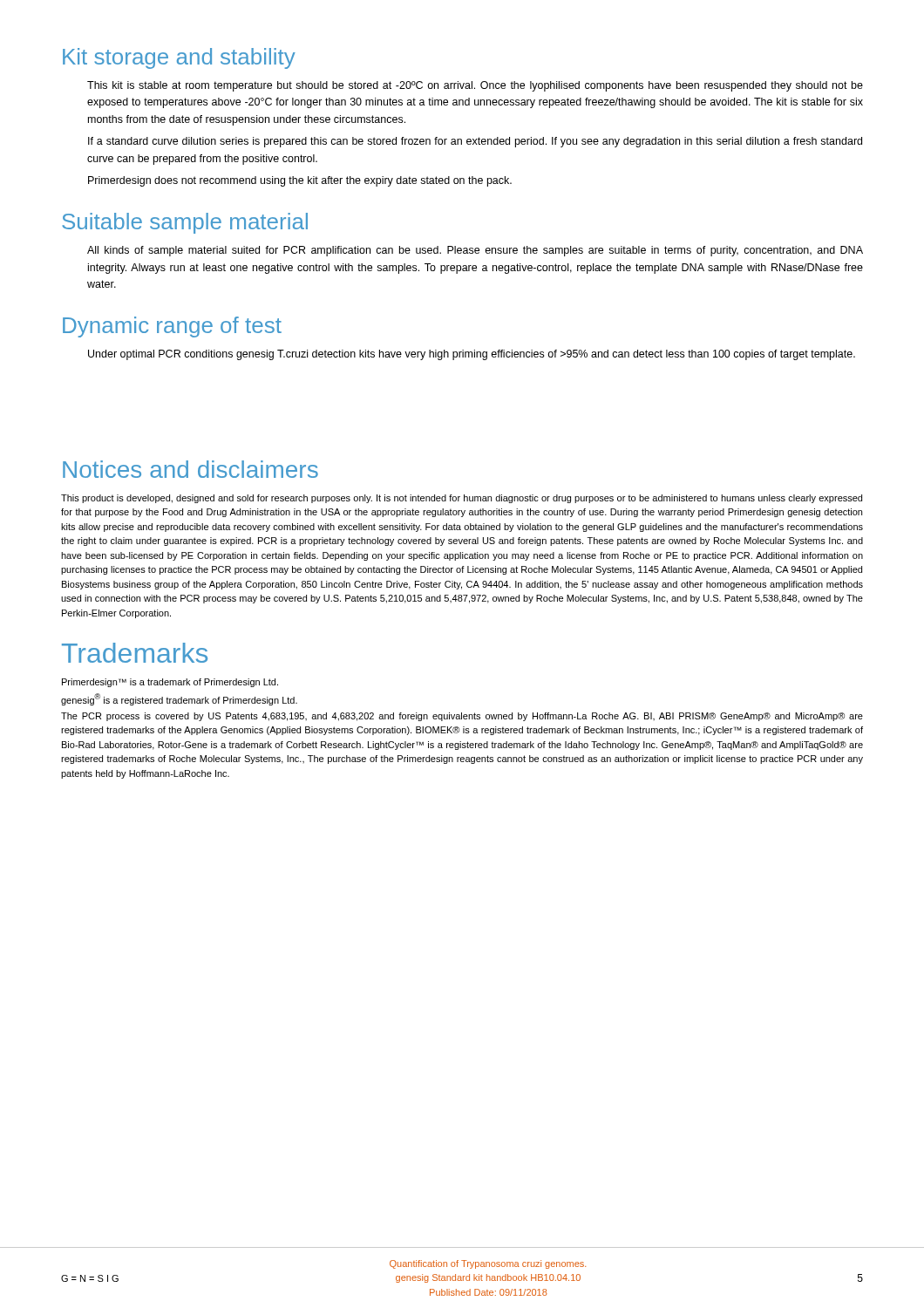
Task: Locate the block of text that opens with "genesig® is a"
Action: click(179, 699)
